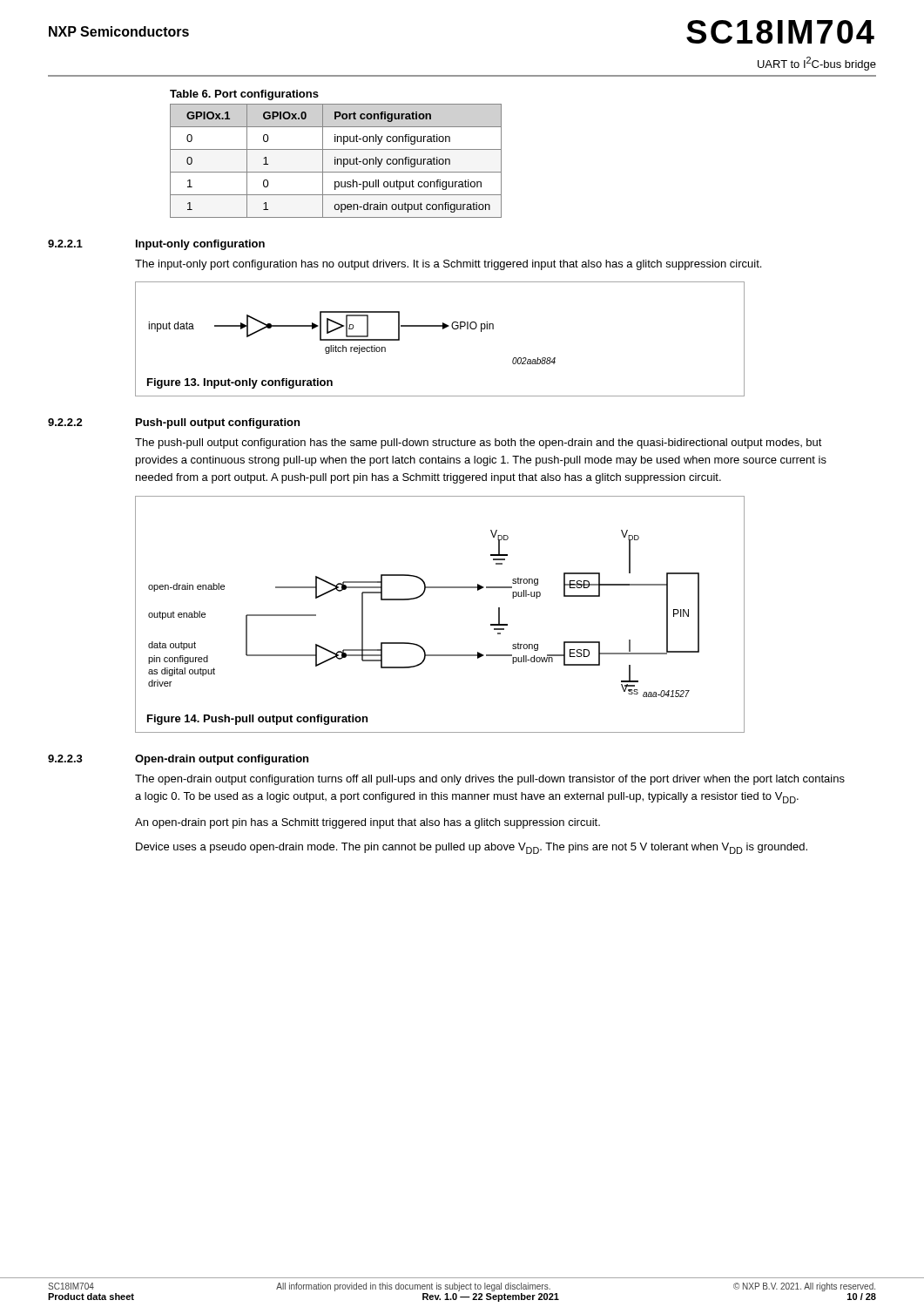Screen dimensions: 1307x924
Task: Find the section header that says "9.2.2.2 Push-pull output"
Action: (x=174, y=422)
